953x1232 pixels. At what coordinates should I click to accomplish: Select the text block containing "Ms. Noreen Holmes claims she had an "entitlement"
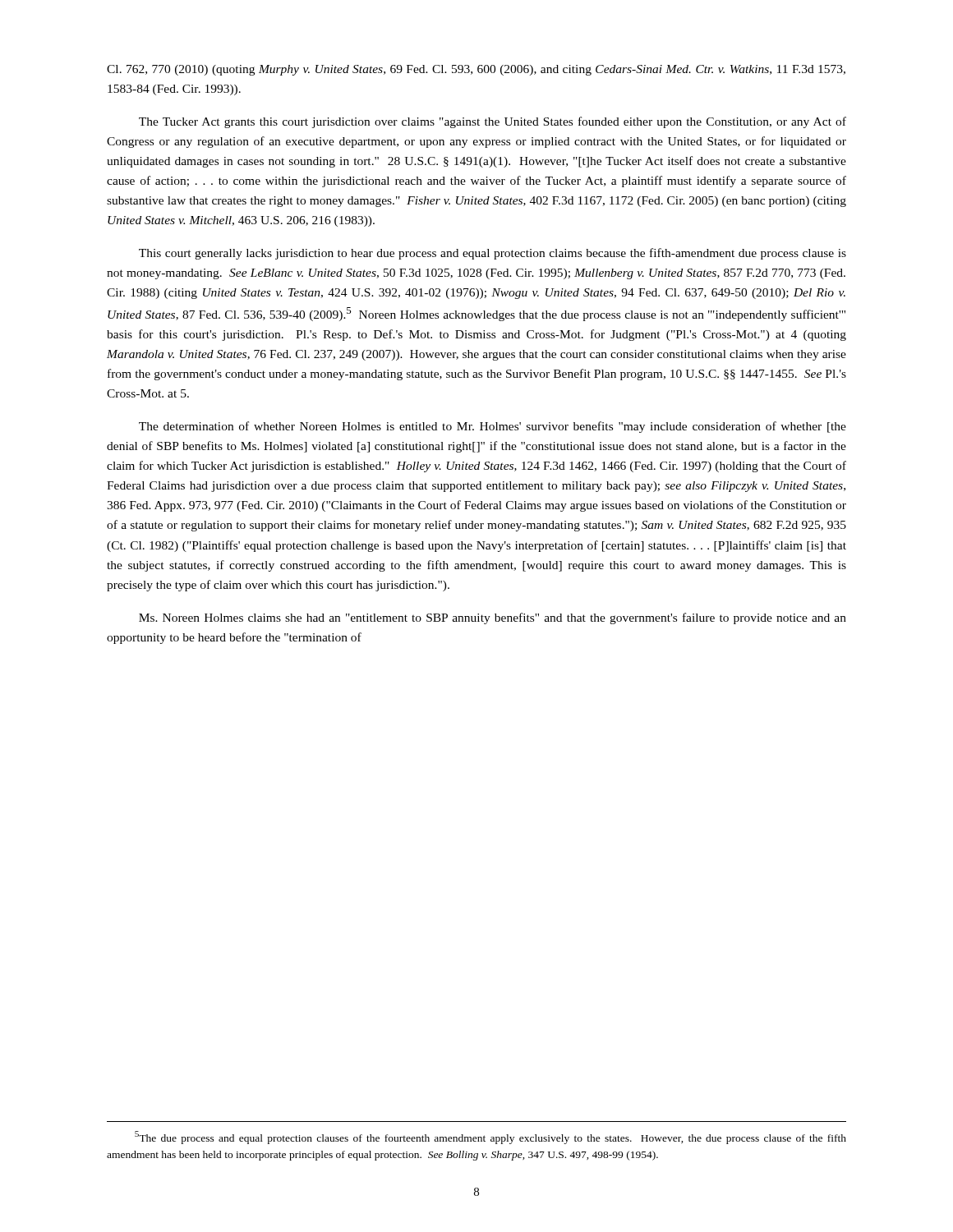coord(476,627)
